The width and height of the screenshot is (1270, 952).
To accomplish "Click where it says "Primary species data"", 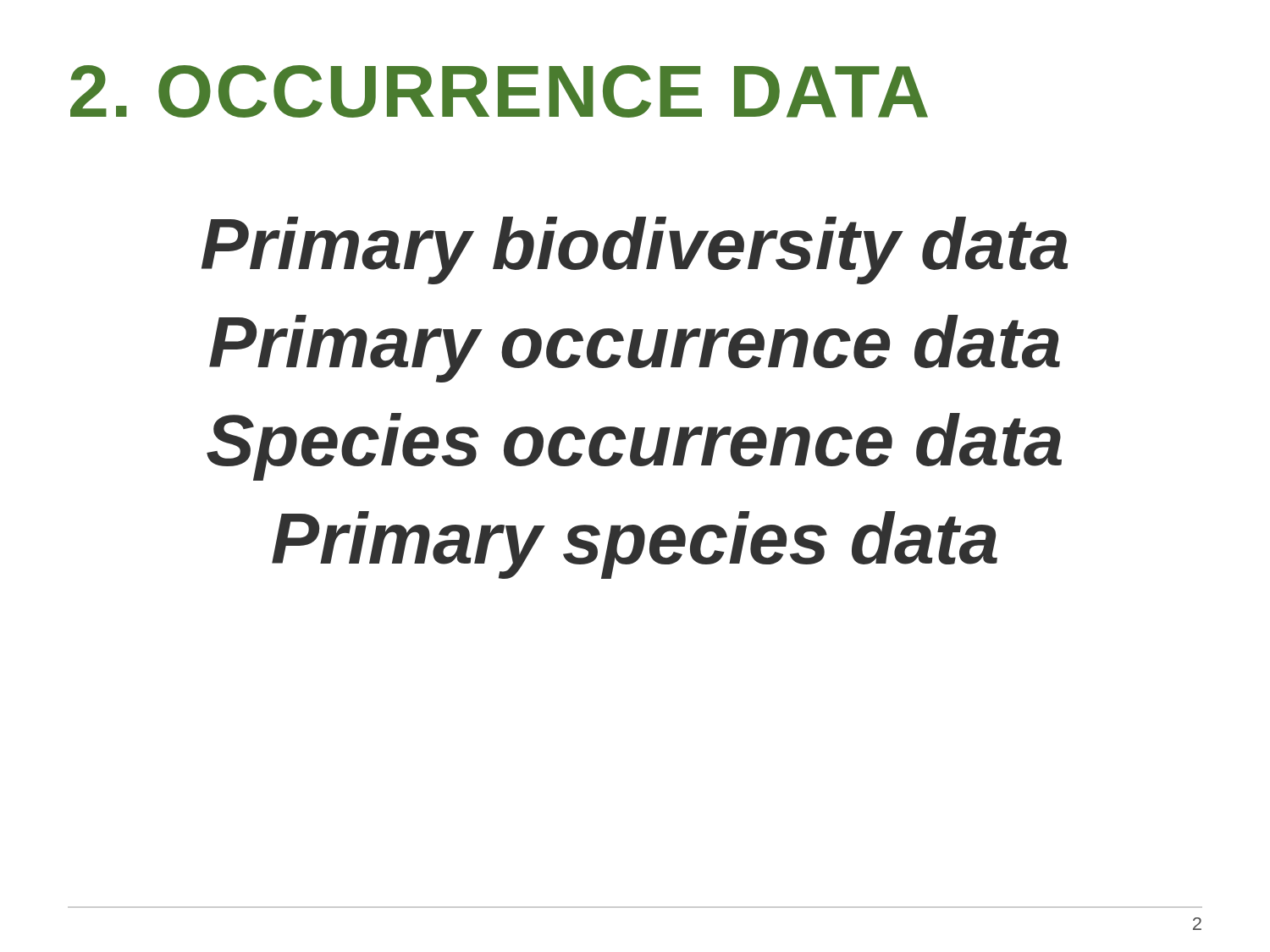I will pyautogui.click(x=635, y=538).
